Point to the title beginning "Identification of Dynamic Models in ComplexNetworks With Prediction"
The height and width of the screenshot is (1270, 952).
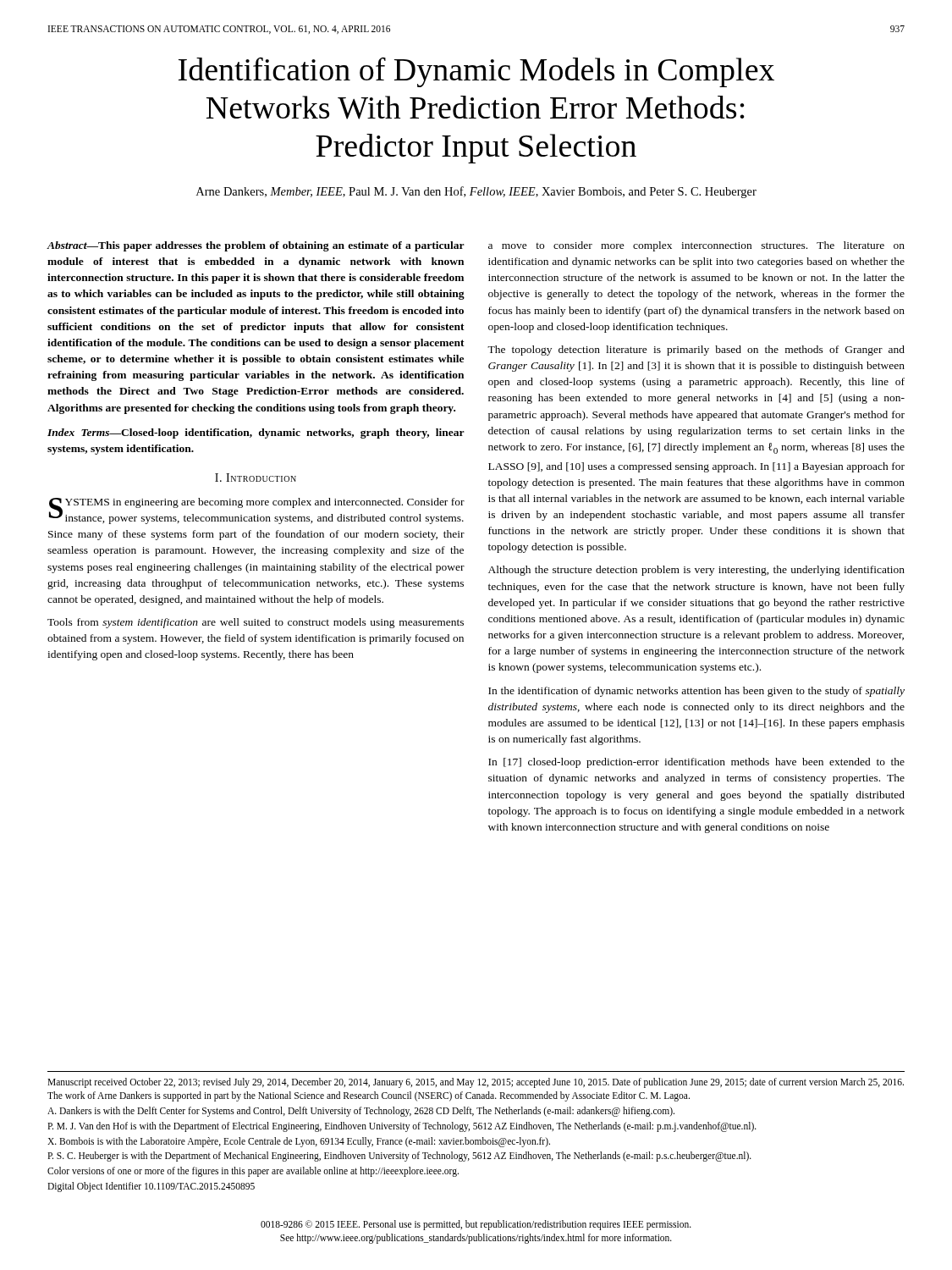point(476,108)
